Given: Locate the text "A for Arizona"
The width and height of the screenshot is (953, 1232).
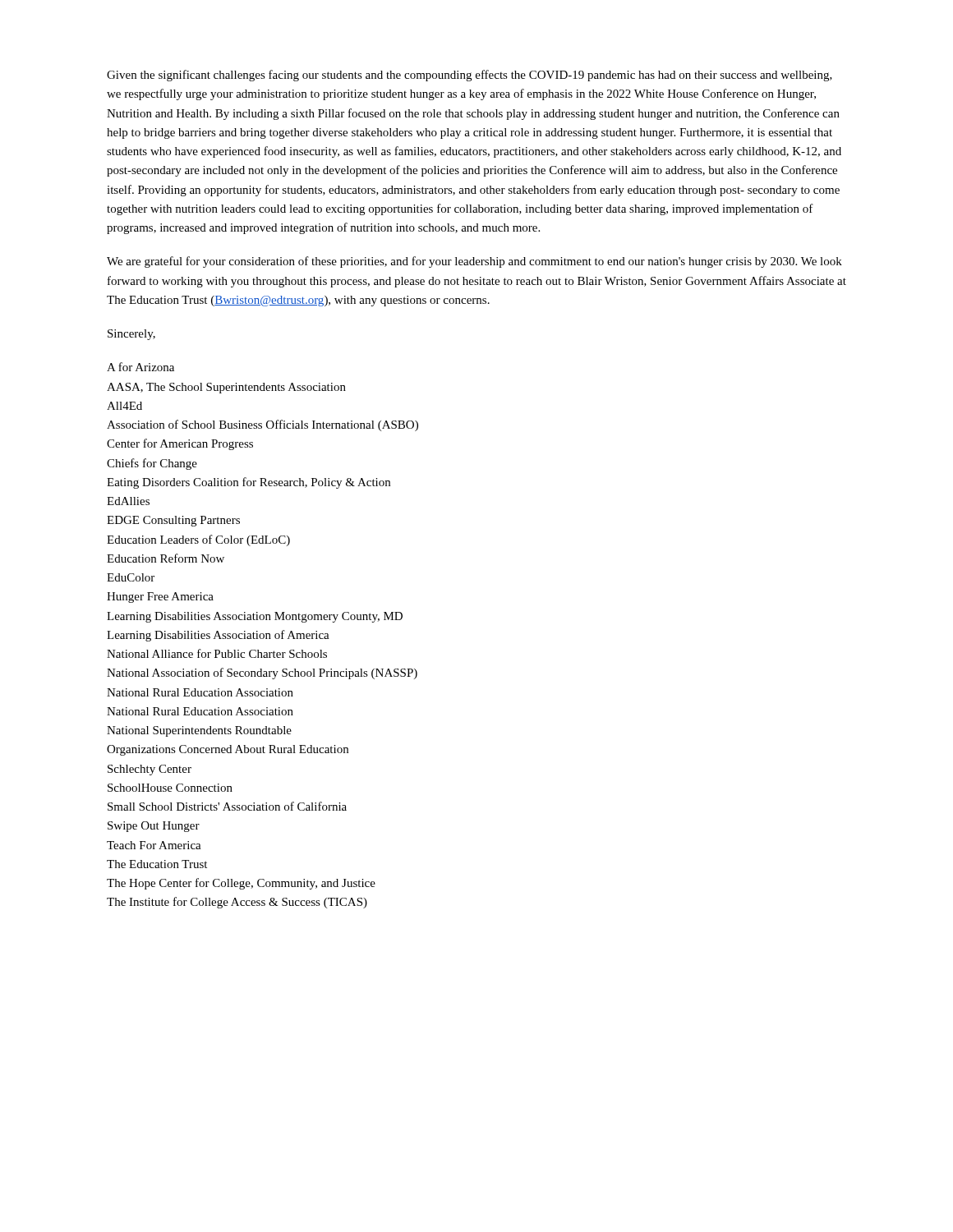Looking at the screenshot, I should tap(141, 367).
